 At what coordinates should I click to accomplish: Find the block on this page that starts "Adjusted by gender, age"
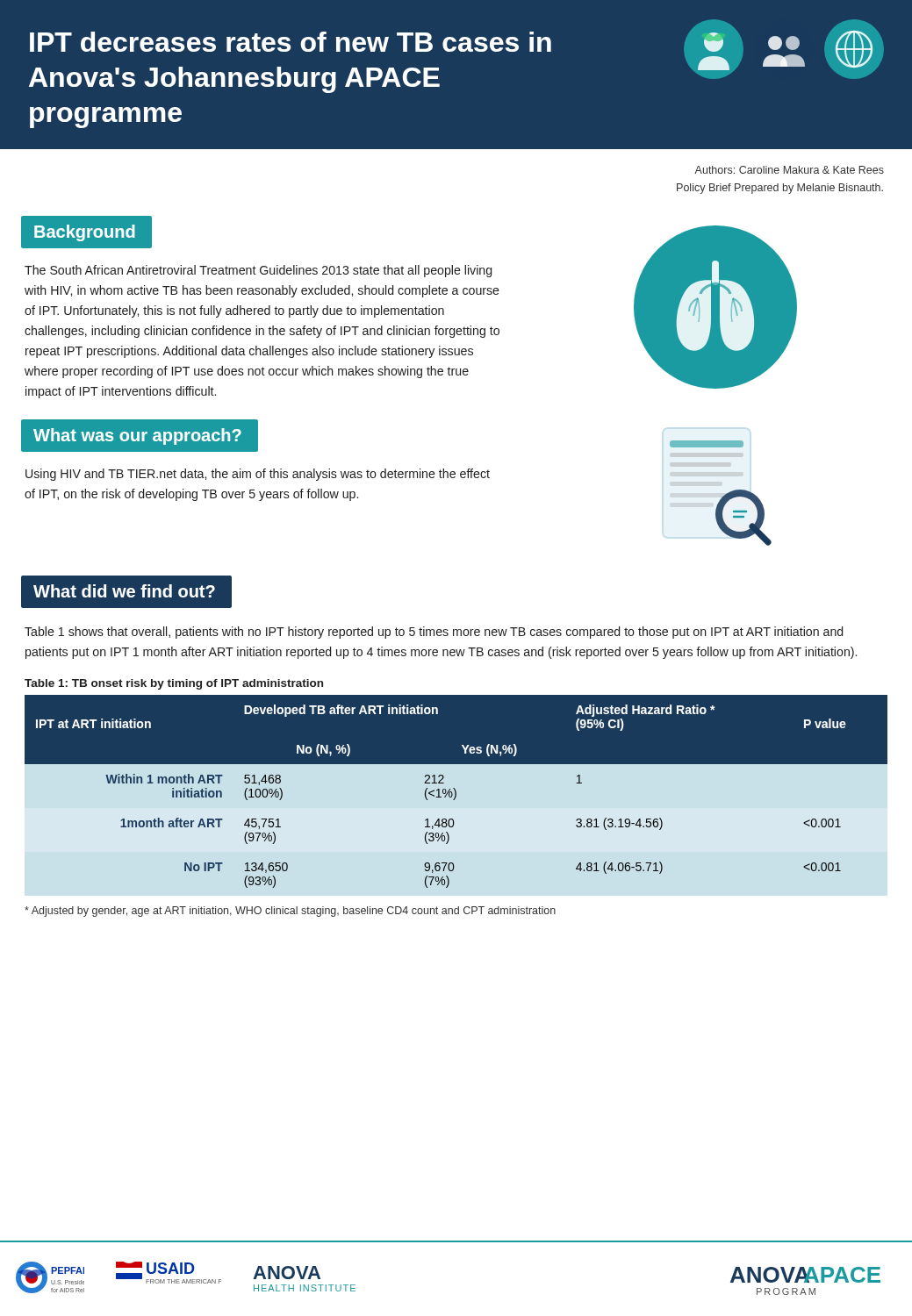tap(290, 911)
